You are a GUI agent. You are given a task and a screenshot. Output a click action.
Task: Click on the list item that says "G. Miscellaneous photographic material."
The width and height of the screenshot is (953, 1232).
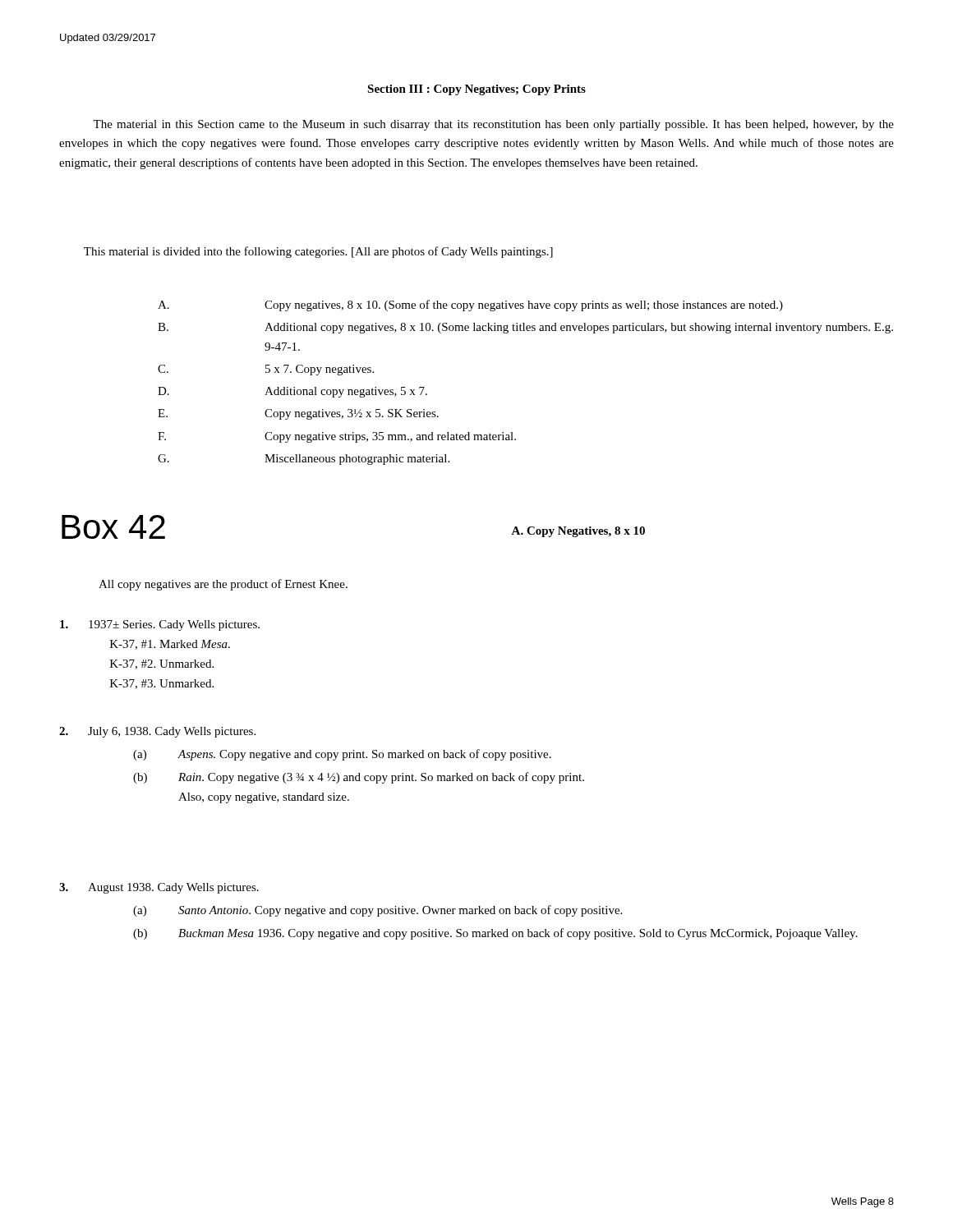[x=304, y=460]
